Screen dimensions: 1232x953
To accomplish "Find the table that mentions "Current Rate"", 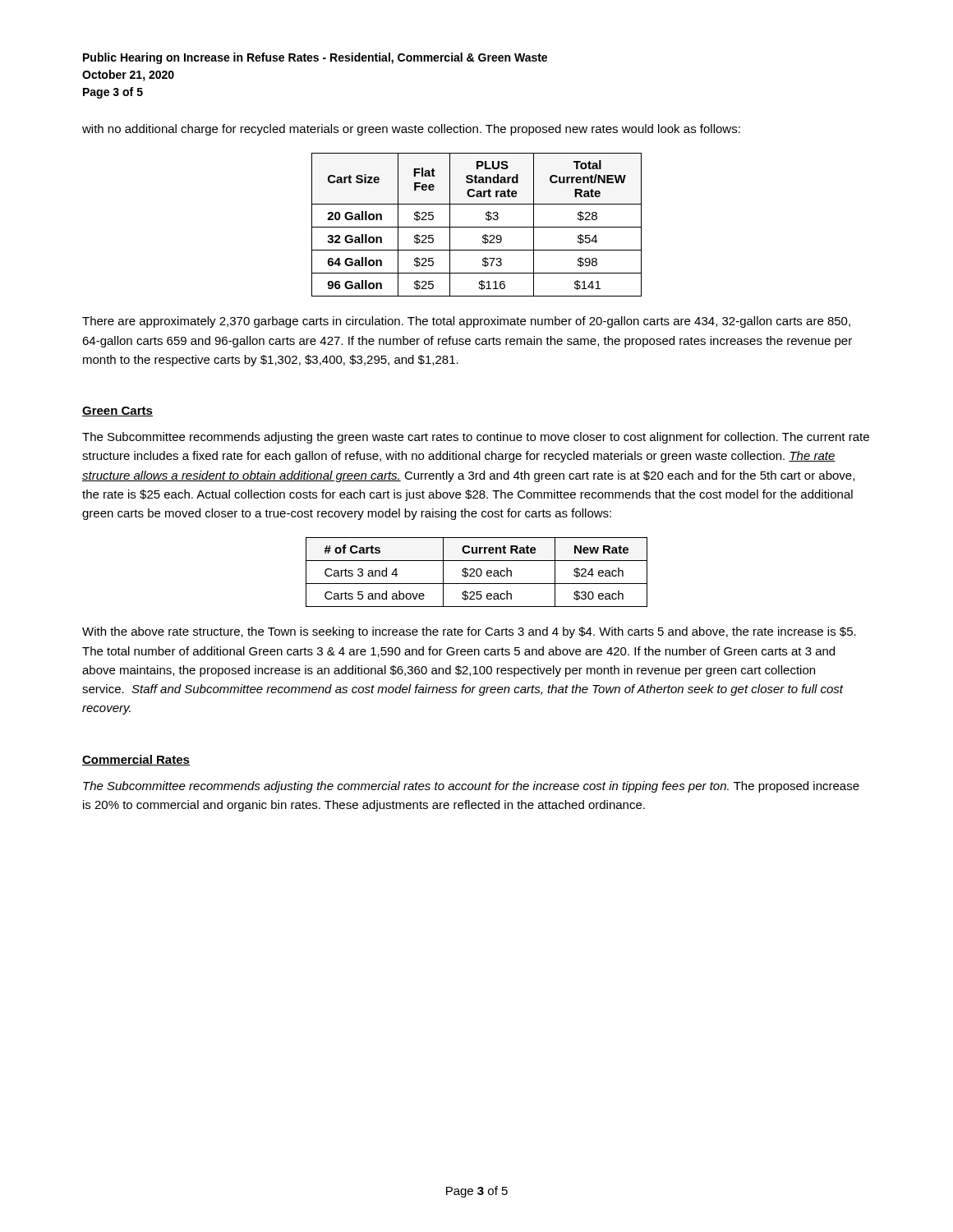I will pyautogui.click(x=476, y=572).
